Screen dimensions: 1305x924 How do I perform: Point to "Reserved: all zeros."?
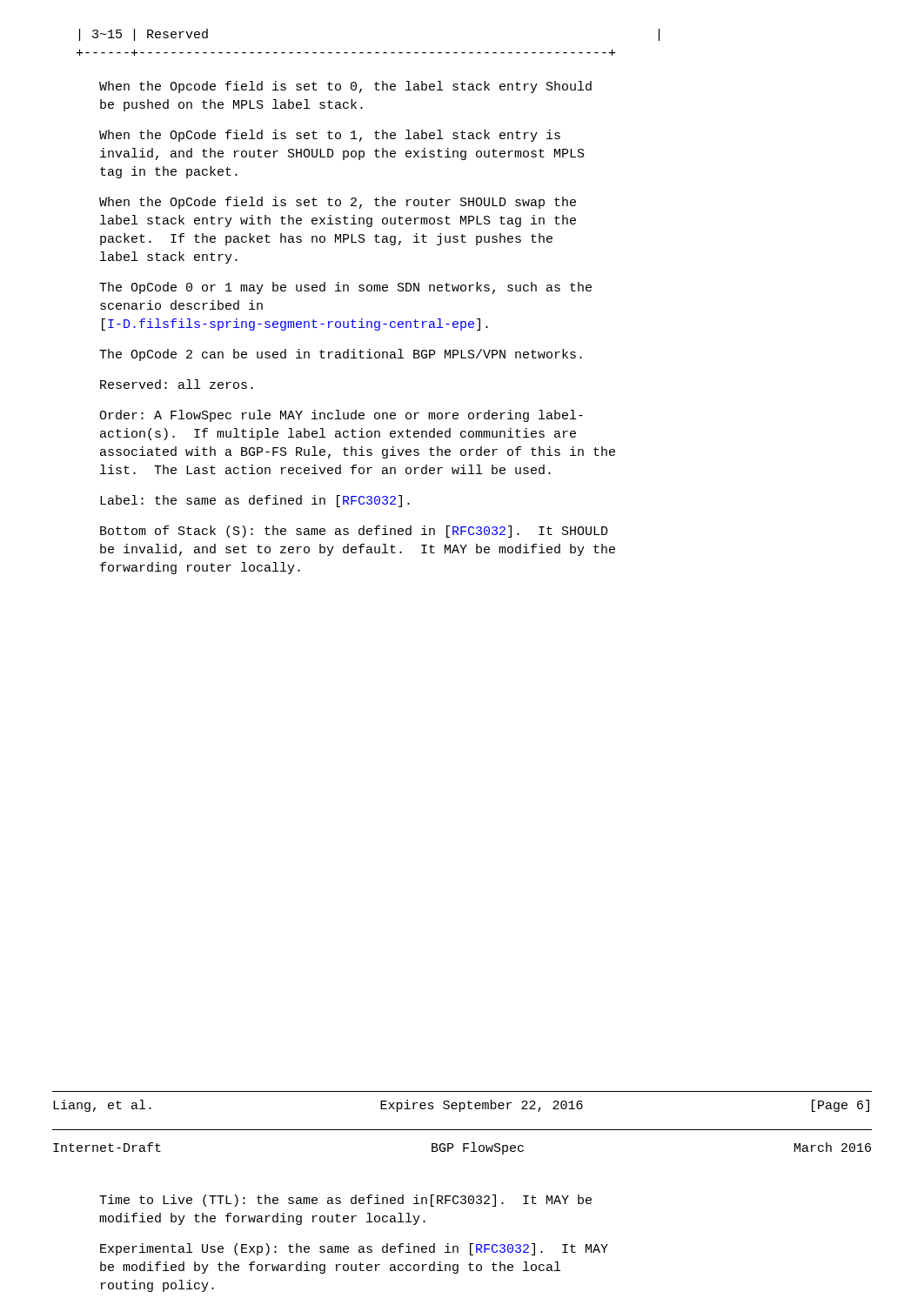(x=154, y=386)
